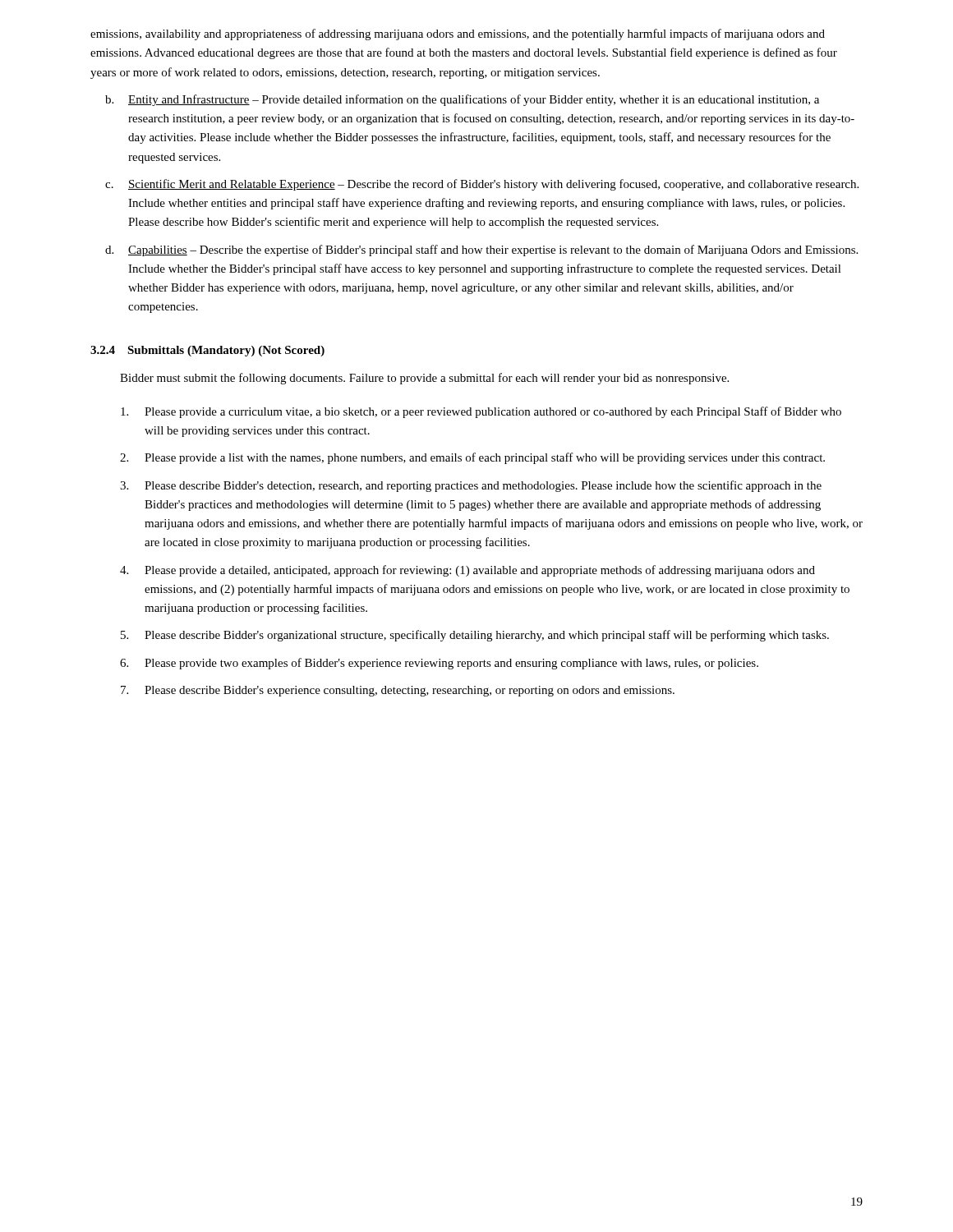Point to the block beginning "3. Please describe Bidder's detection, research,"
The image size is (953, 1232).
pos(491,514)
